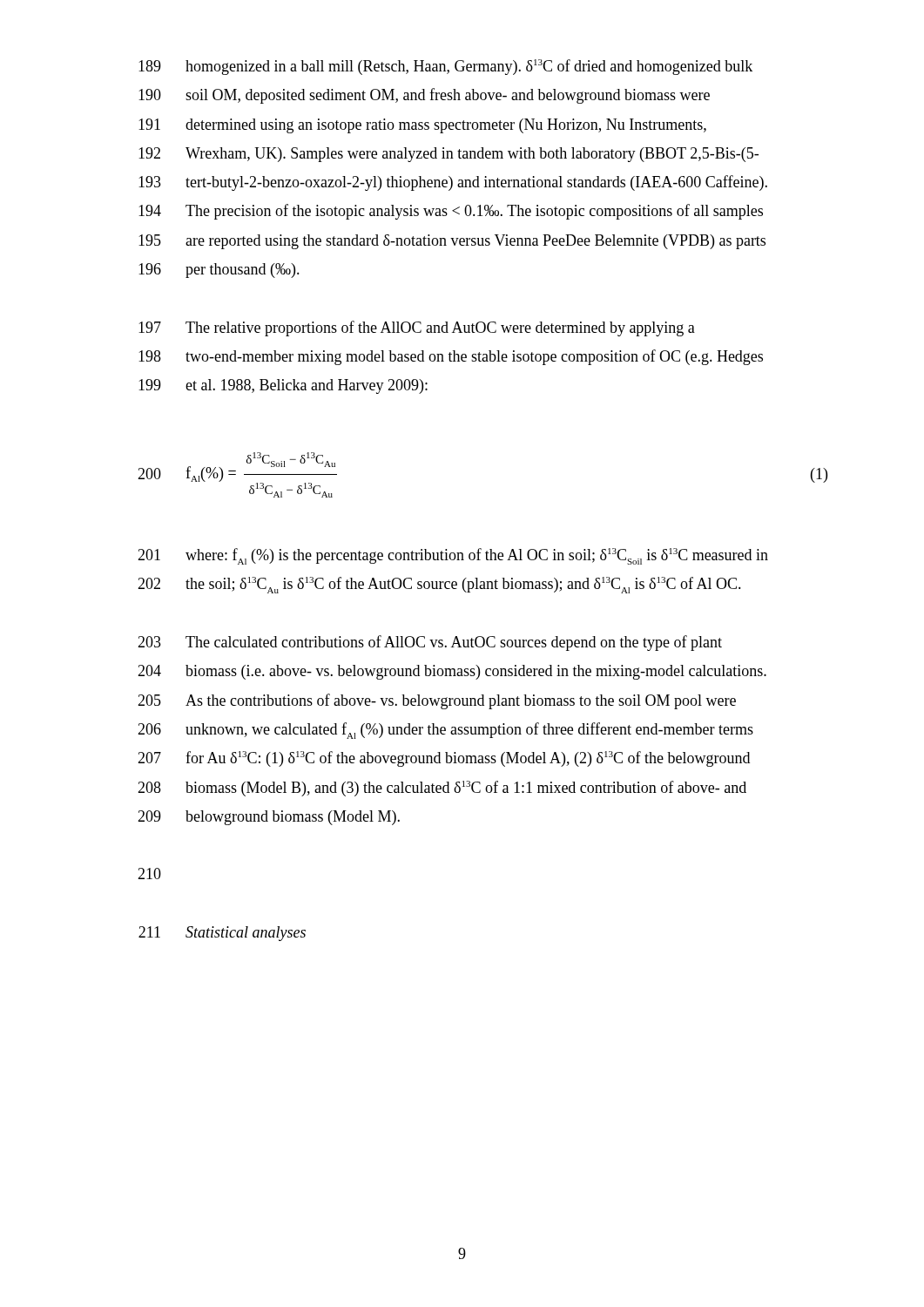Viewport: 924px width, 1307px height.
Task: Point to the block beginning "203 The calculated contributions of"
Action: coord(418,643)
